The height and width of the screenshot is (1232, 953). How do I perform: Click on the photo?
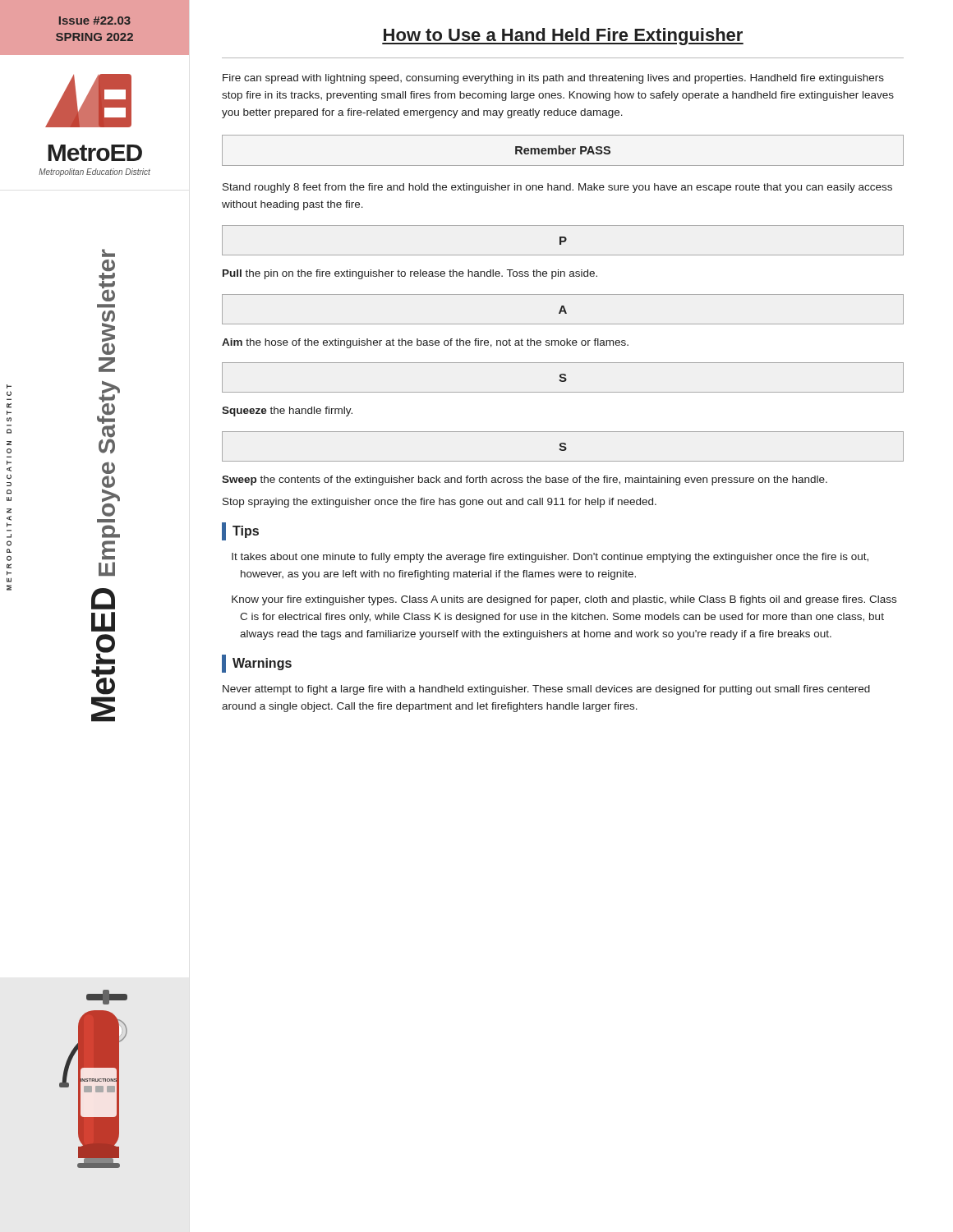pyautogui.click(x=94, y=1105)
